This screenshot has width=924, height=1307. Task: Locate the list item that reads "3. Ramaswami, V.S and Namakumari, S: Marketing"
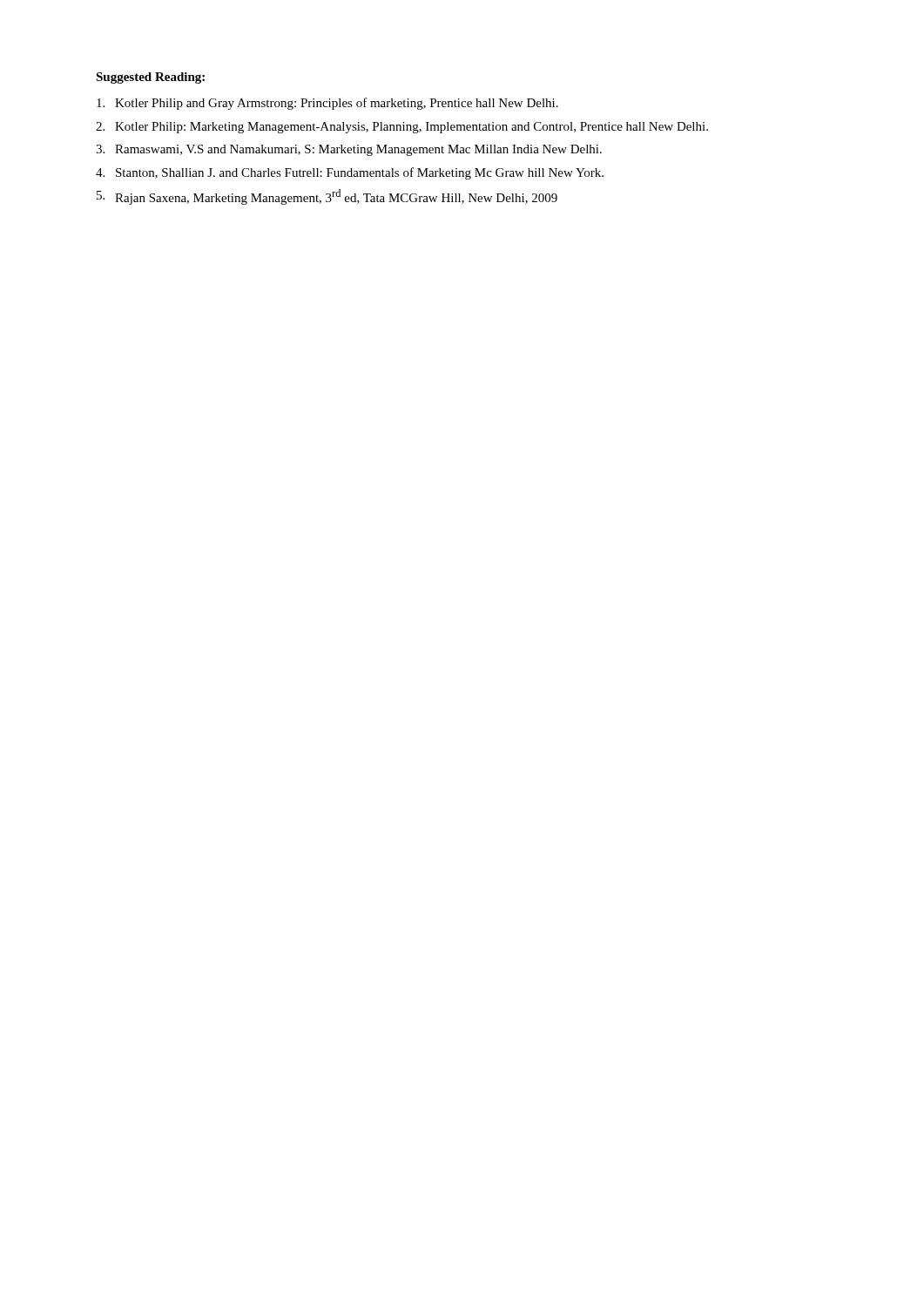click(462, 149)
